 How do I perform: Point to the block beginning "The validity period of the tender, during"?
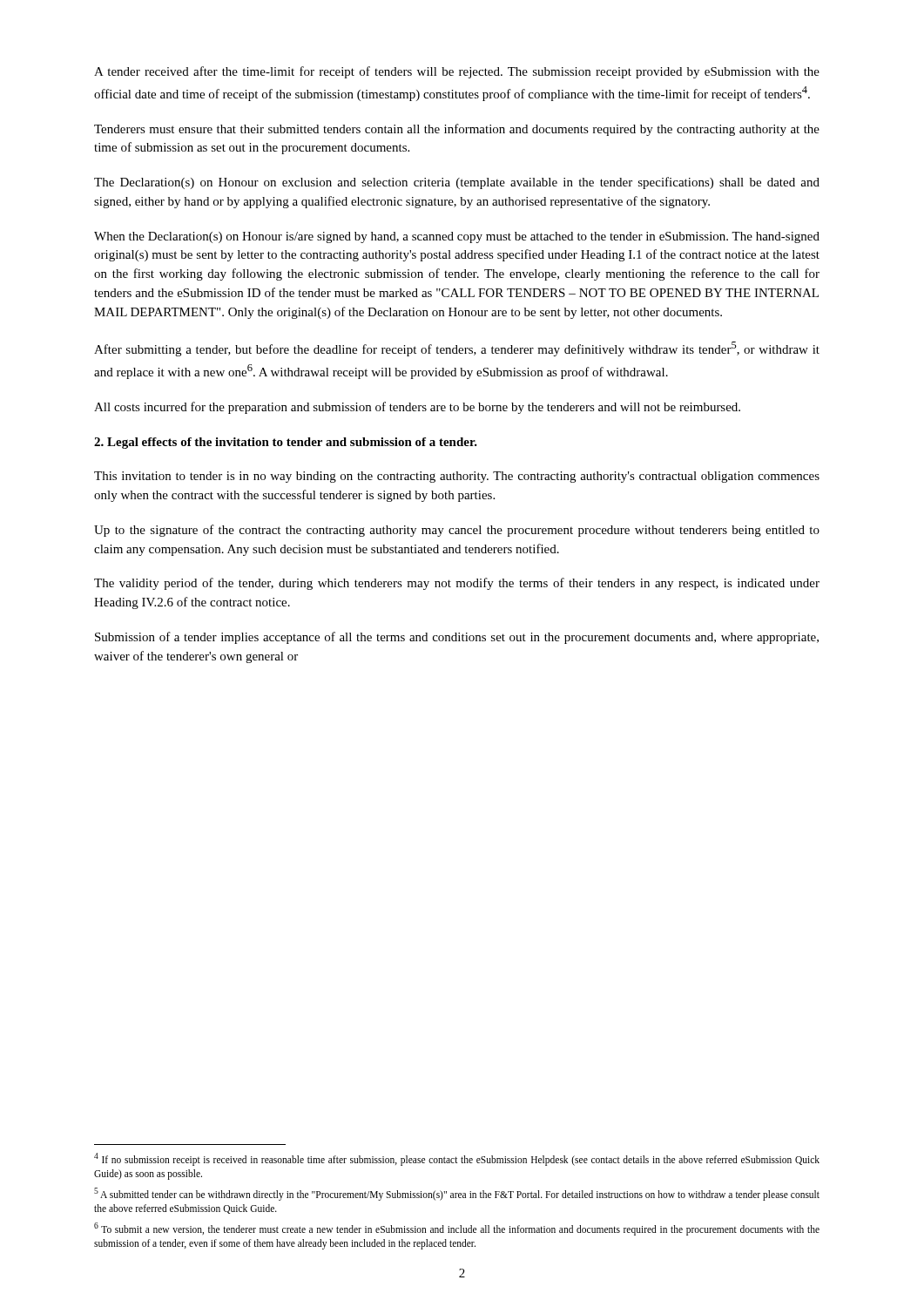pyautogui.click(x=457, y=593)
